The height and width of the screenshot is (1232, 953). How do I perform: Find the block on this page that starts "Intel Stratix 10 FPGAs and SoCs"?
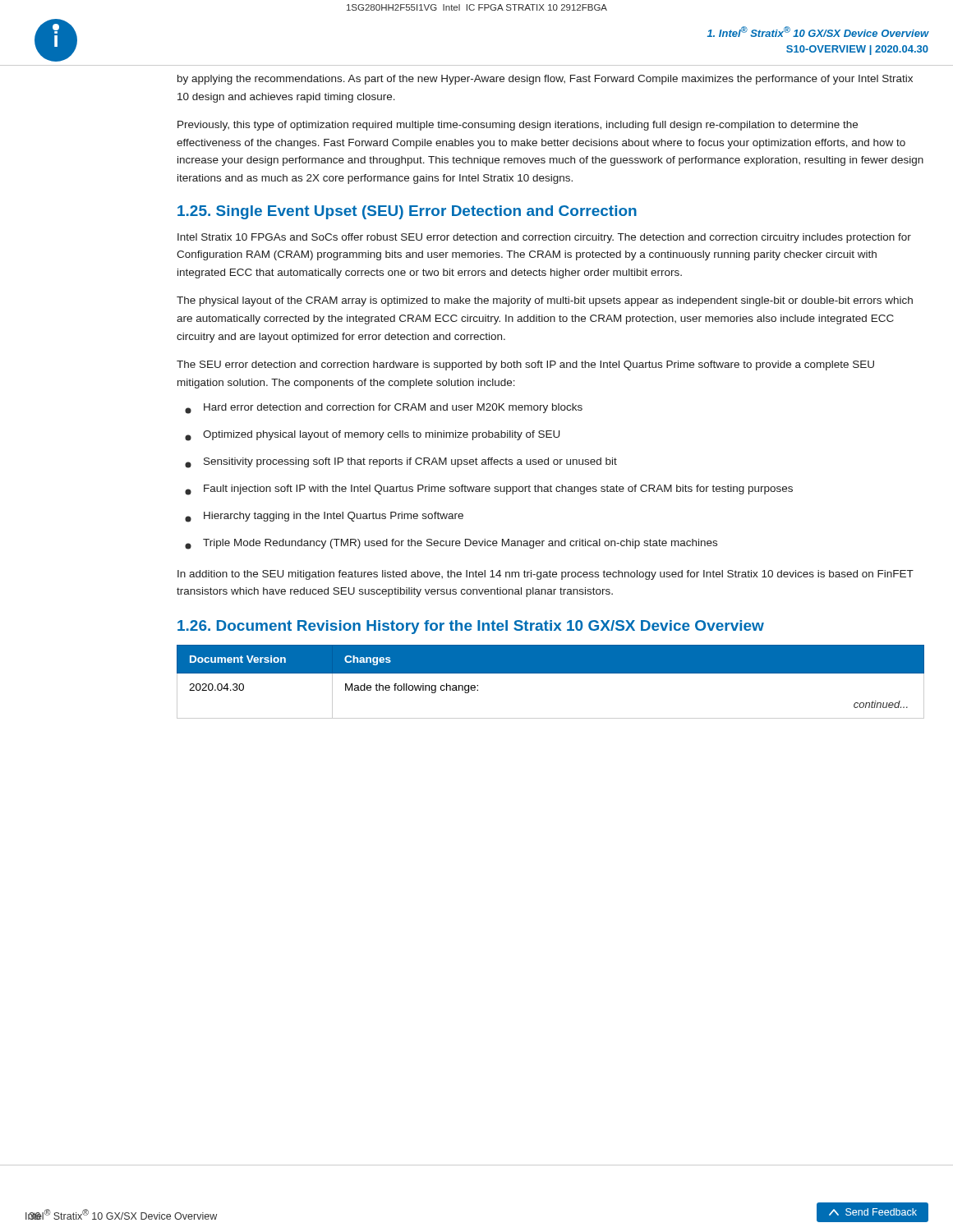544,254
